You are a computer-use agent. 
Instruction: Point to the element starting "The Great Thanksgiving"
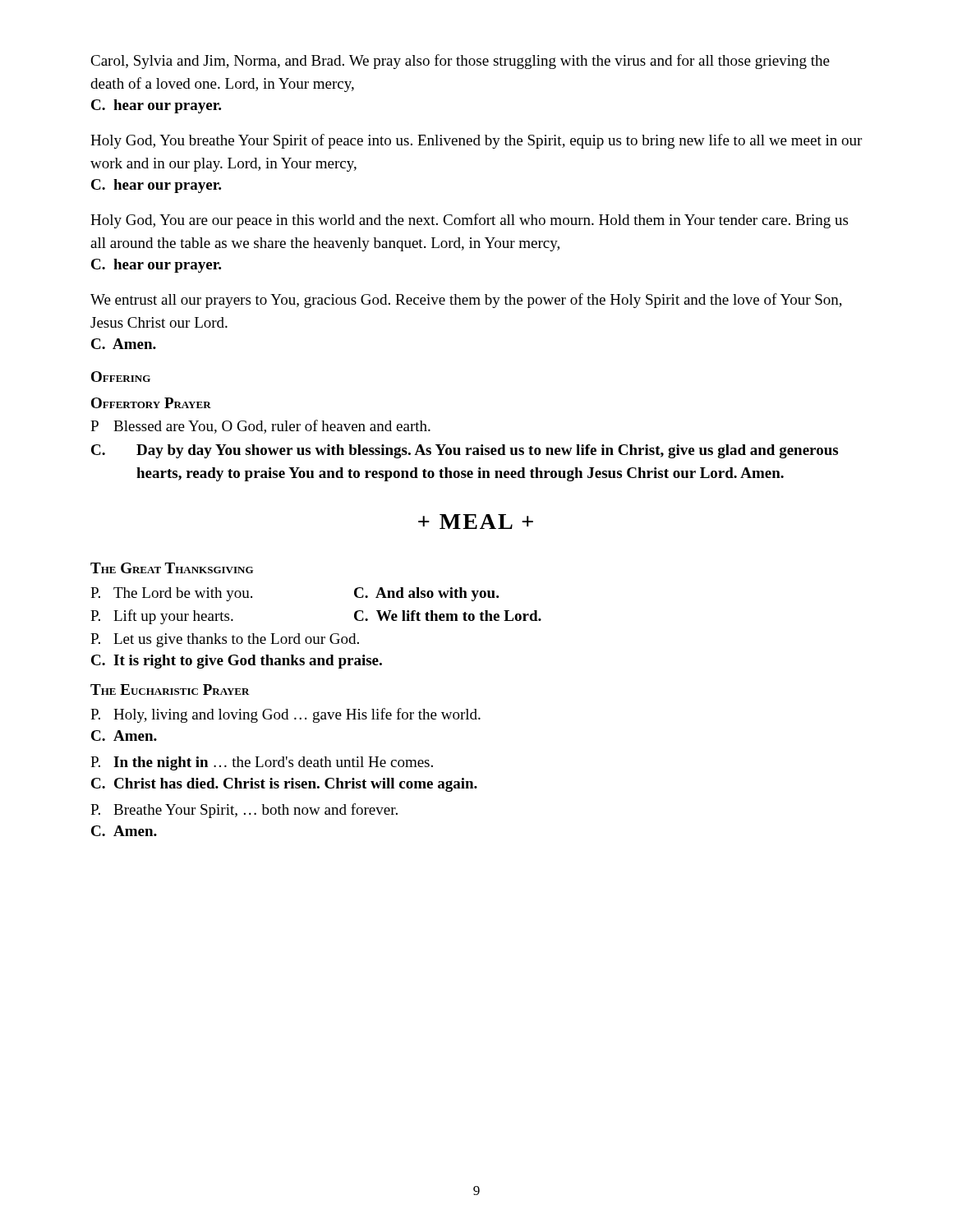(x=172, y=568)
